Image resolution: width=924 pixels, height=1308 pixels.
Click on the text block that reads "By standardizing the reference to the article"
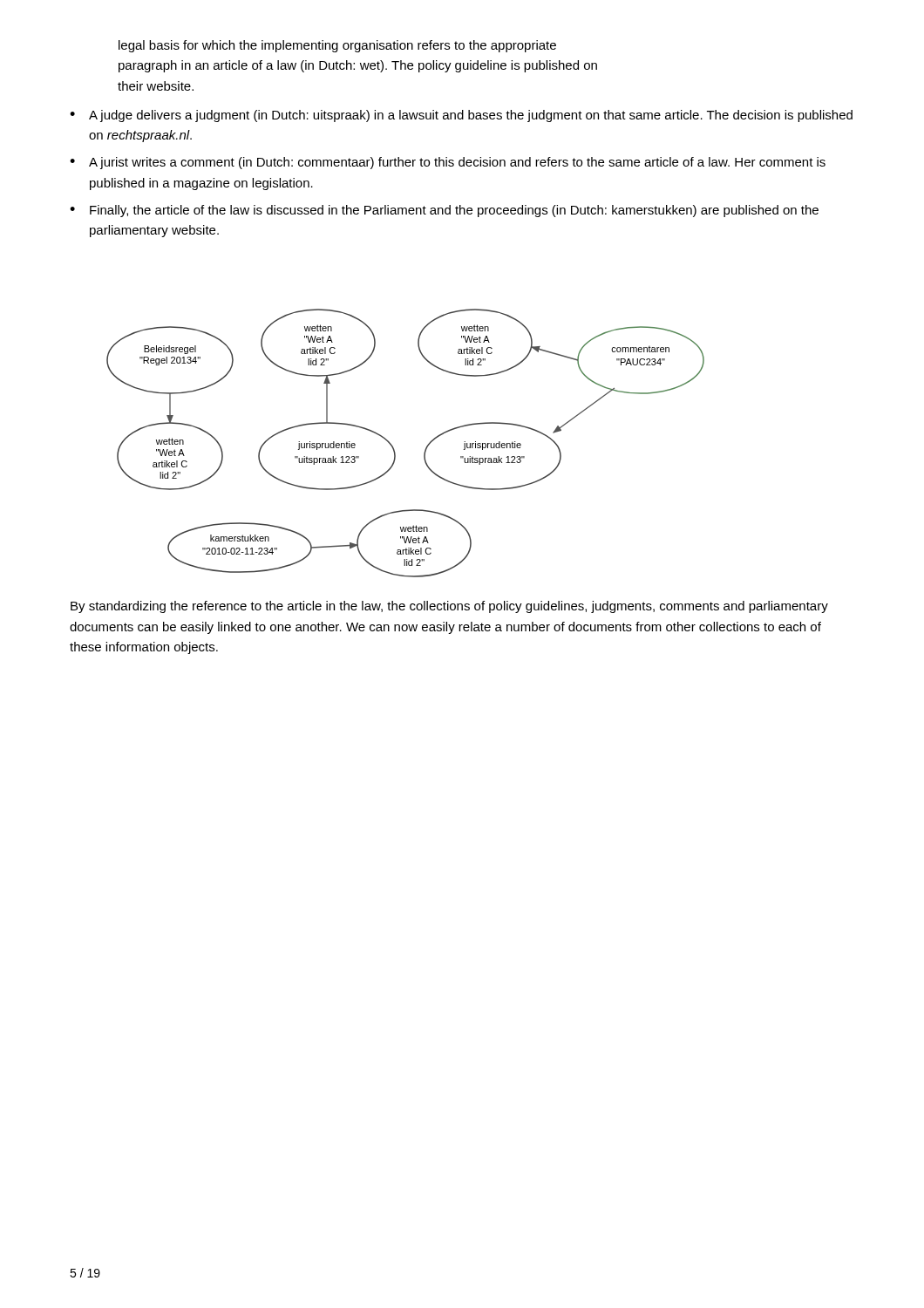click(449, 626)
